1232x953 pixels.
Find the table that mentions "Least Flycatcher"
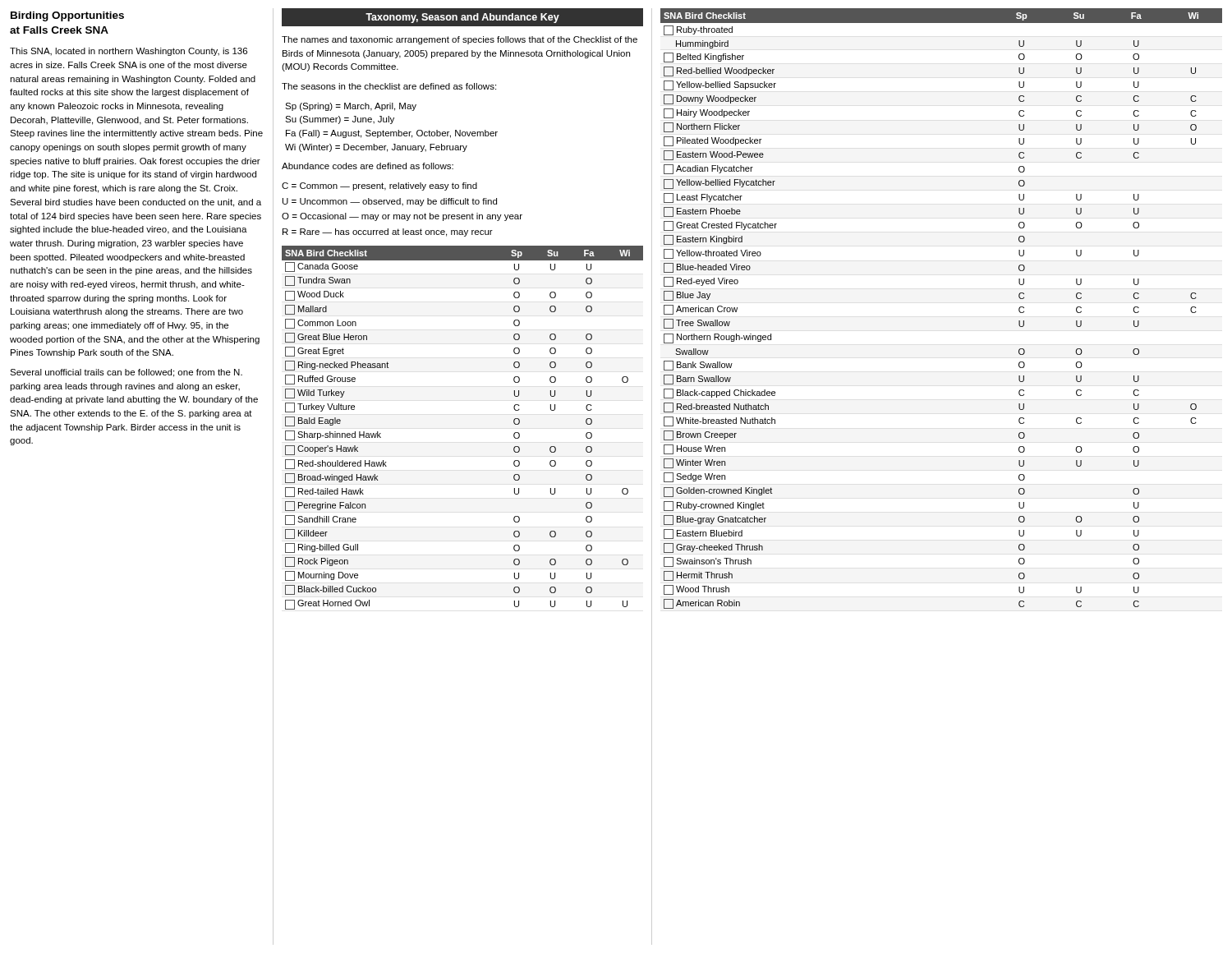pyautogui.click(x=941, y=310)
